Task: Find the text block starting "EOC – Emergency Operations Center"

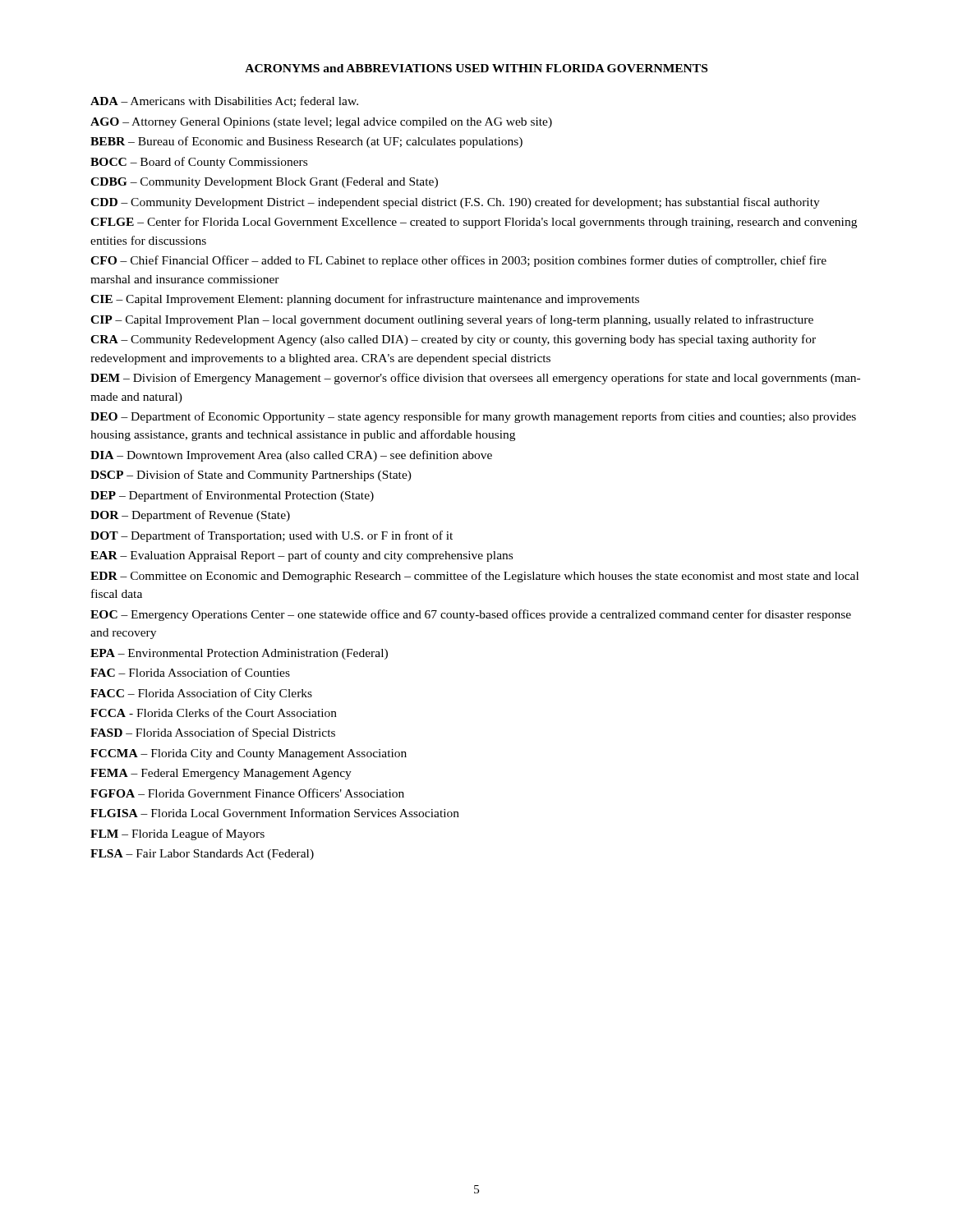Action: tap(471, 623)
